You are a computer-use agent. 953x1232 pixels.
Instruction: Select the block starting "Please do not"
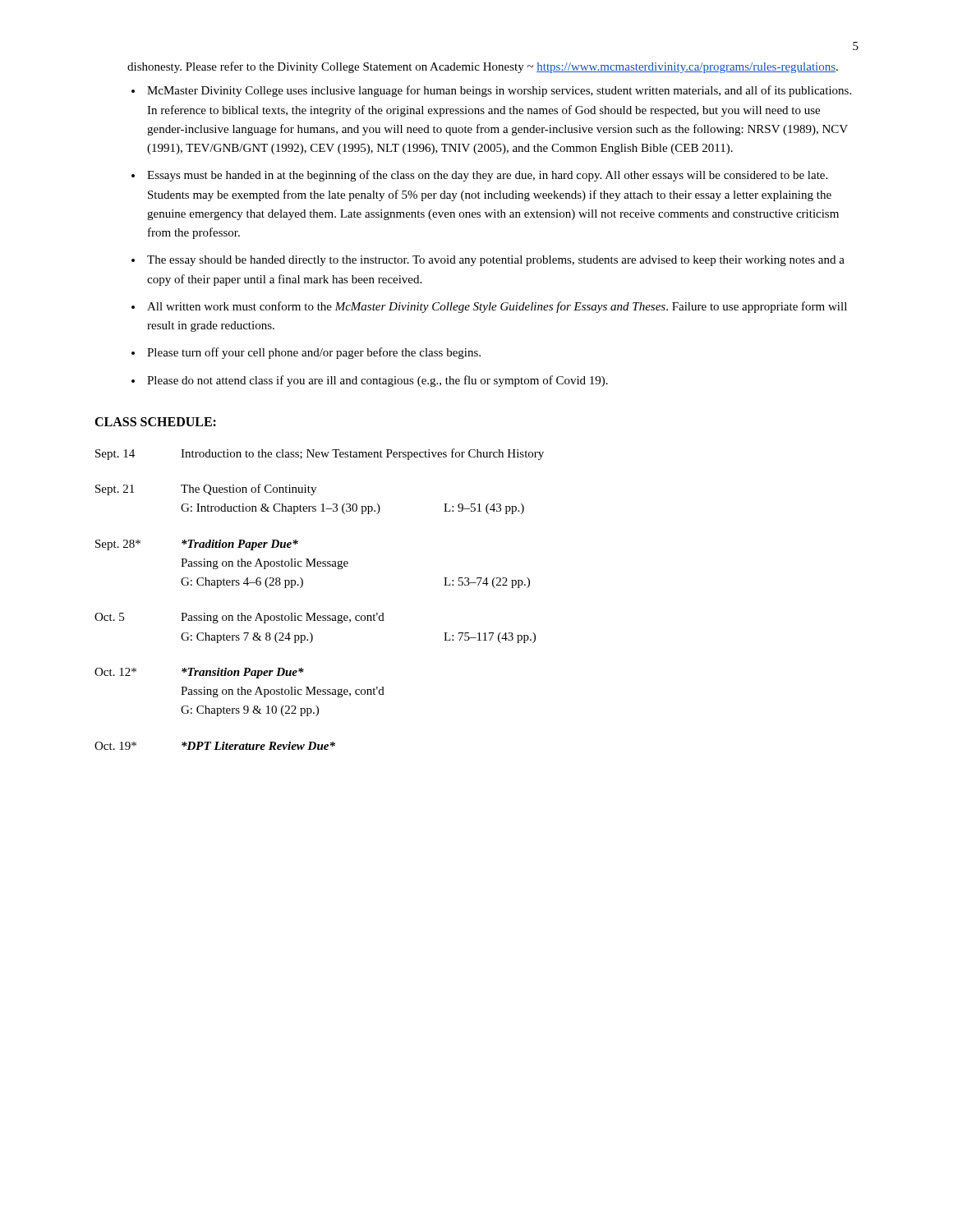click(378, 380)
